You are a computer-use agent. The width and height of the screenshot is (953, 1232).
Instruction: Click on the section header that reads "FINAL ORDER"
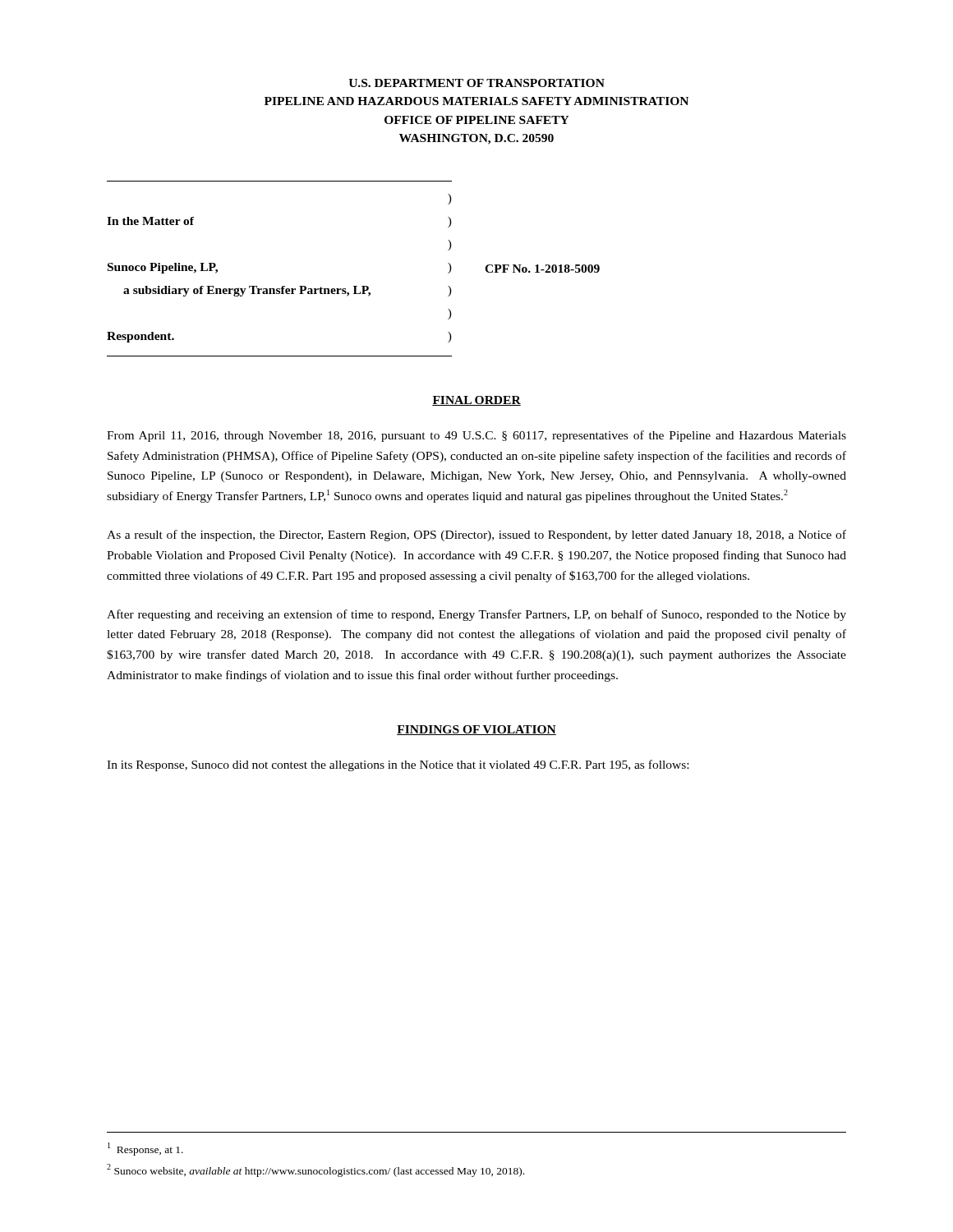coord(476,399)
